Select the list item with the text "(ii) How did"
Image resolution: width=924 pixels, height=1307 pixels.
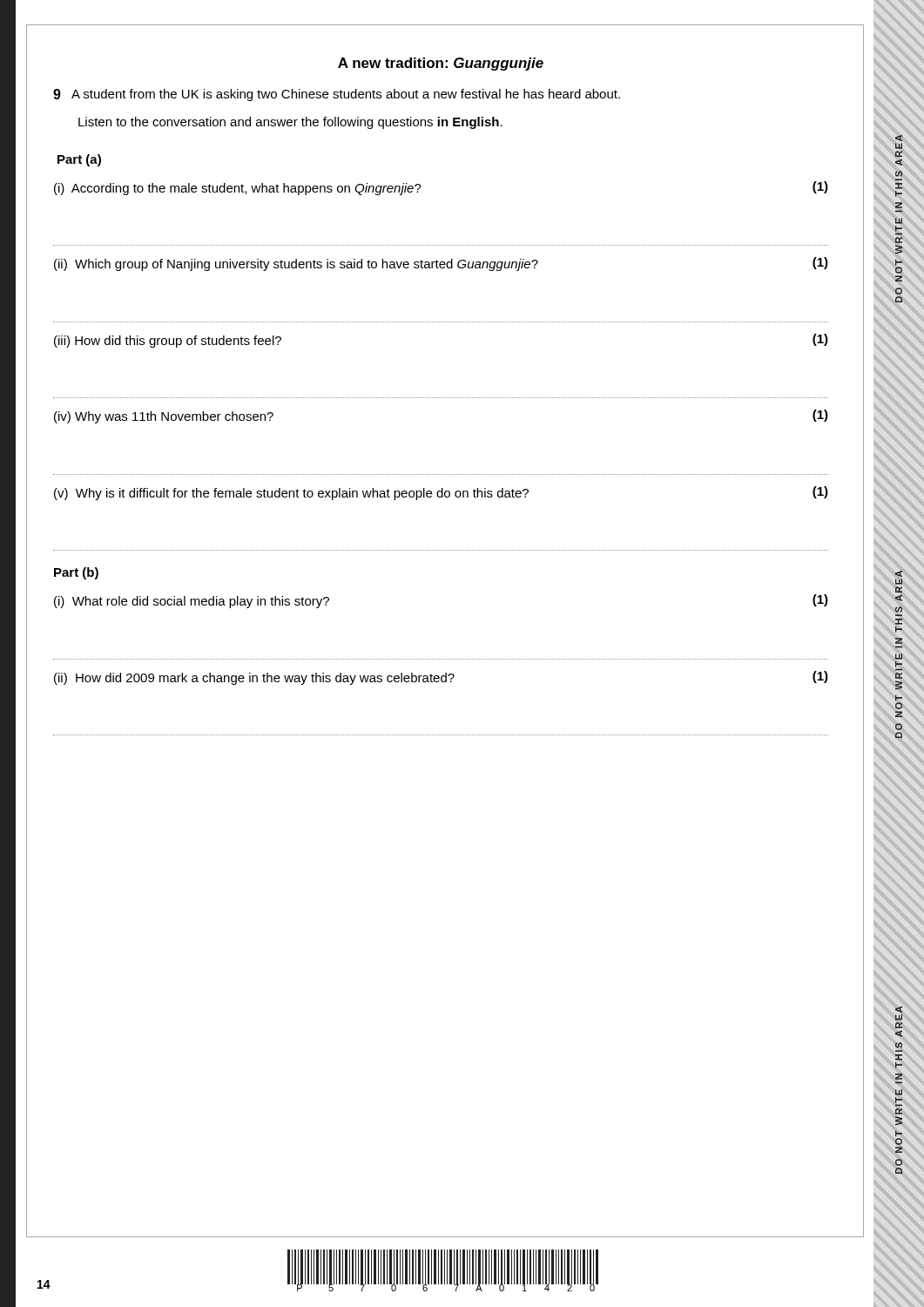[x=441, y=678]
